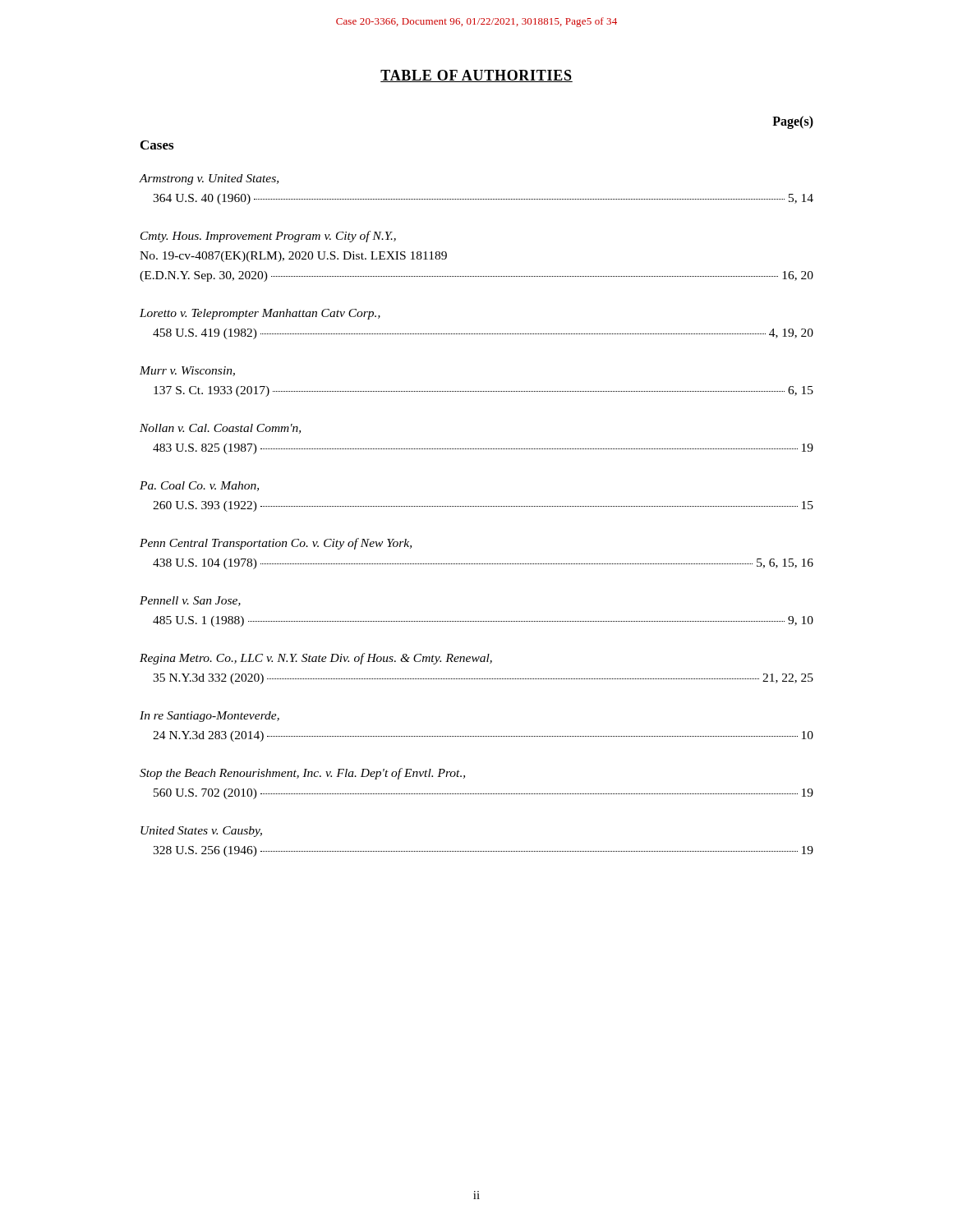Image resolution: width=953 pixels, height=1232 pixels.
Task: Navigate to the text block starting "Penn Central Transportation Co. v. City of New"
Action: tap(476, 553)
